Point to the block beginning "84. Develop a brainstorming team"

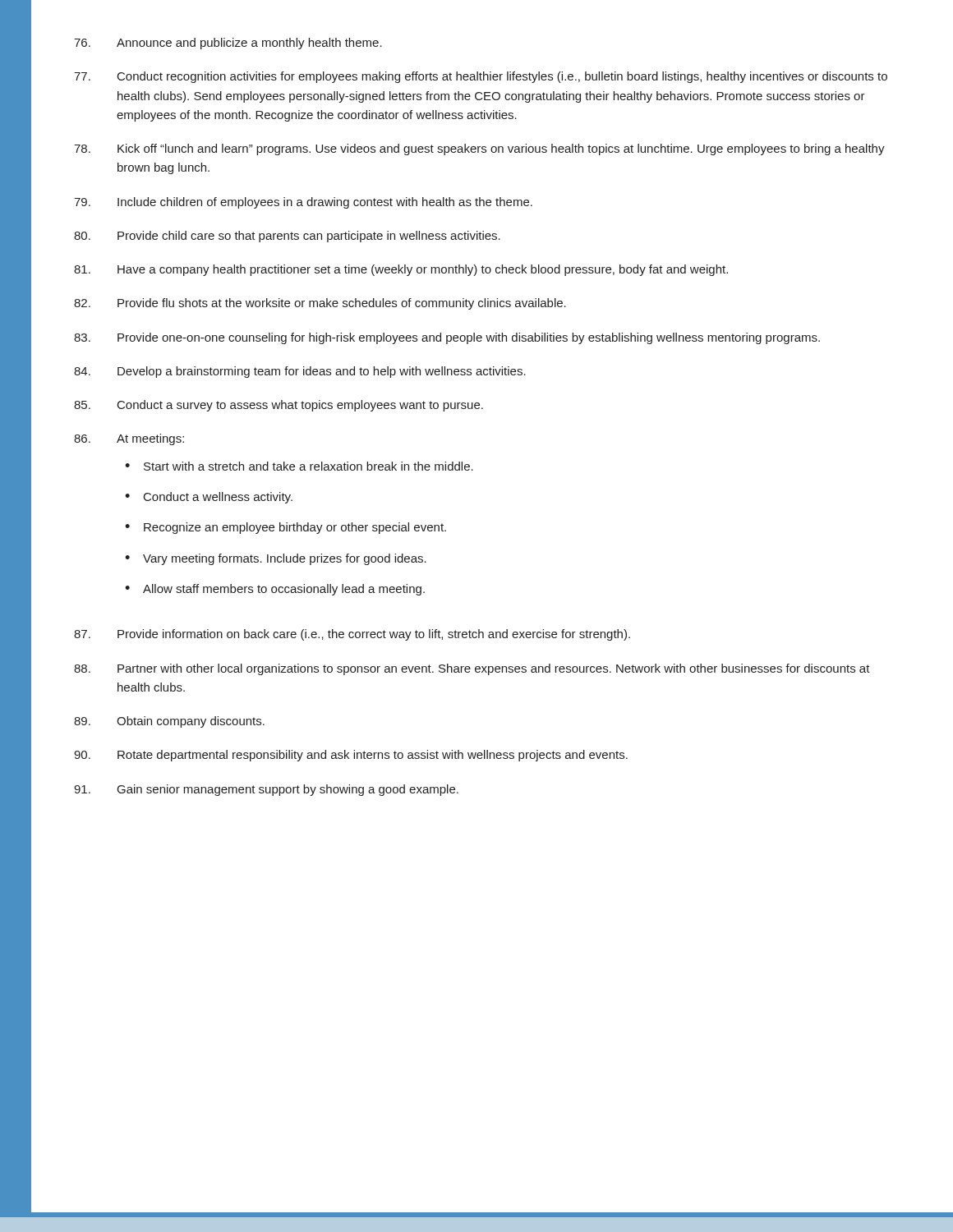[489, 371]
